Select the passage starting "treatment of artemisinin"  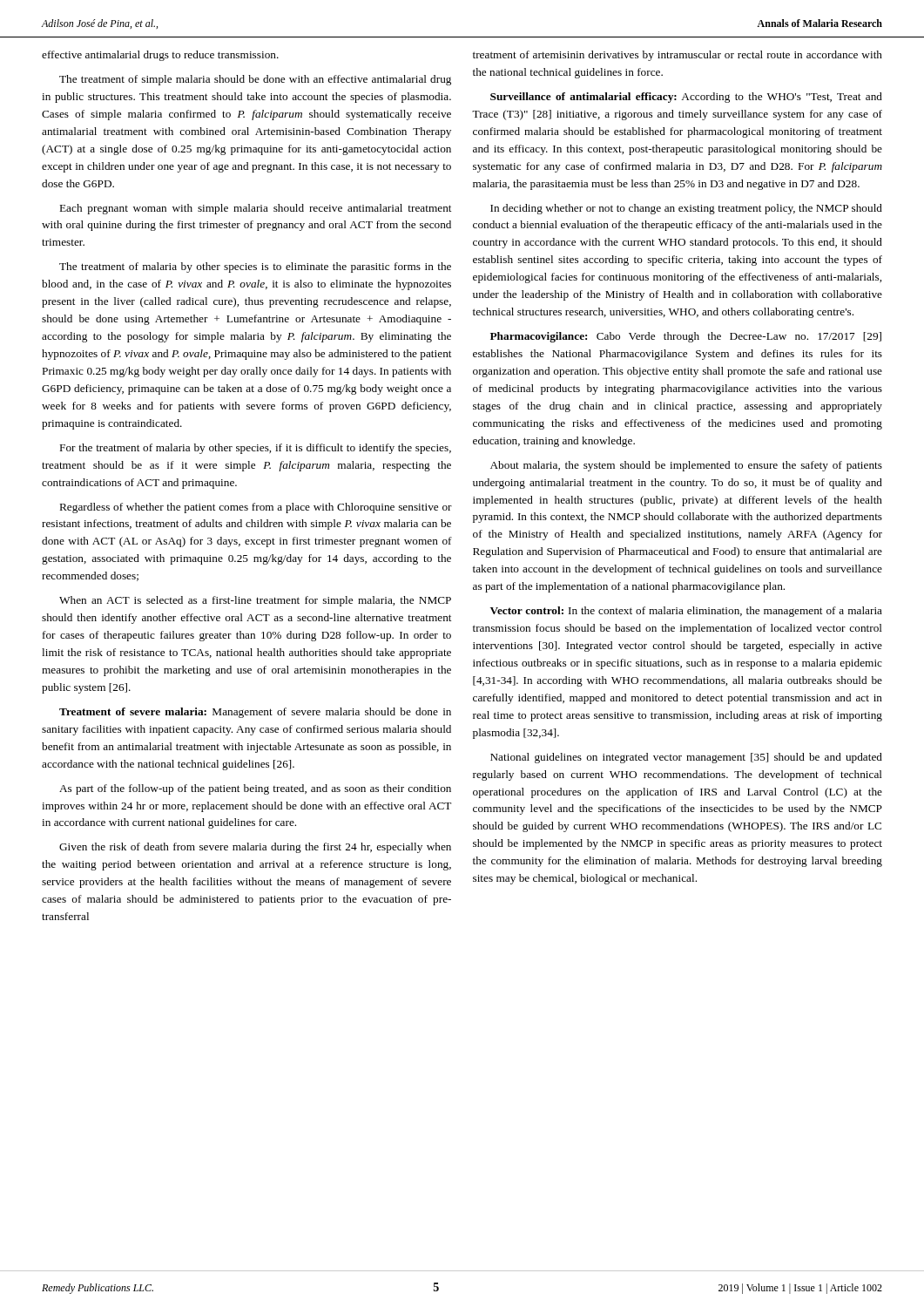point(677,64)
